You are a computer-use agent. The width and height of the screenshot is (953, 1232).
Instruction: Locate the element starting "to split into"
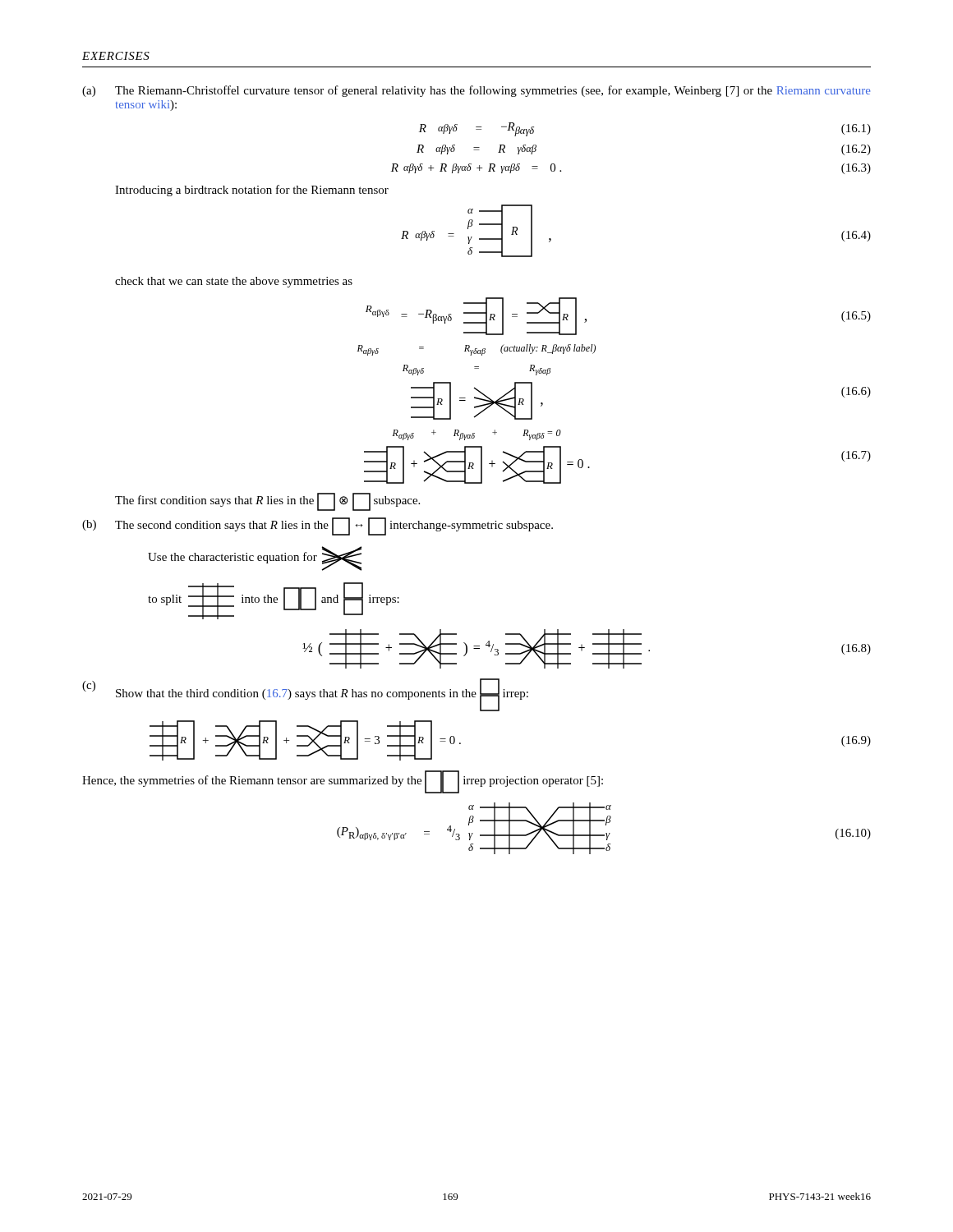[274, 599]
